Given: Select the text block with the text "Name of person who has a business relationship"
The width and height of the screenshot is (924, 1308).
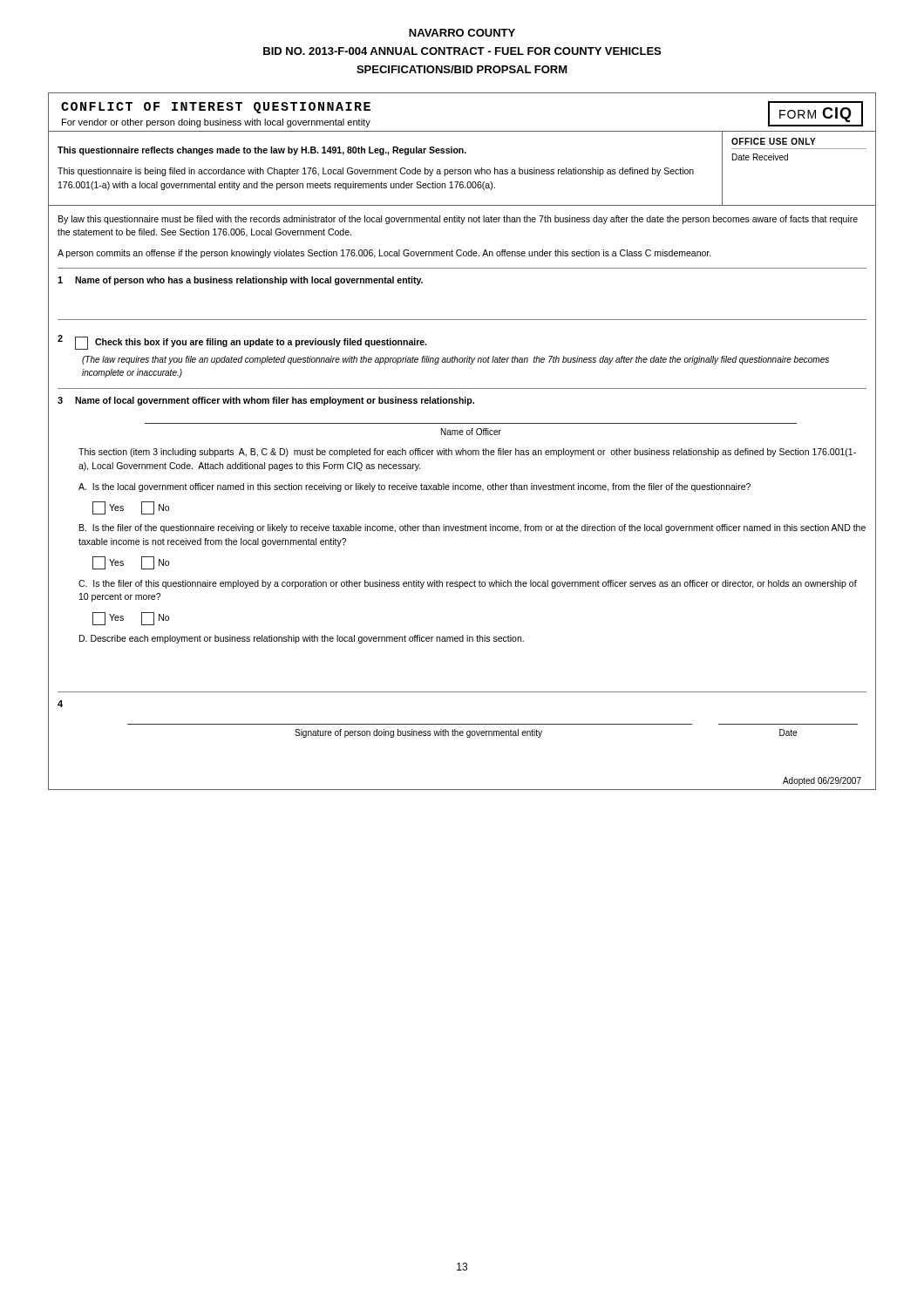Looking at the screenshot, I should pos(249,280).
